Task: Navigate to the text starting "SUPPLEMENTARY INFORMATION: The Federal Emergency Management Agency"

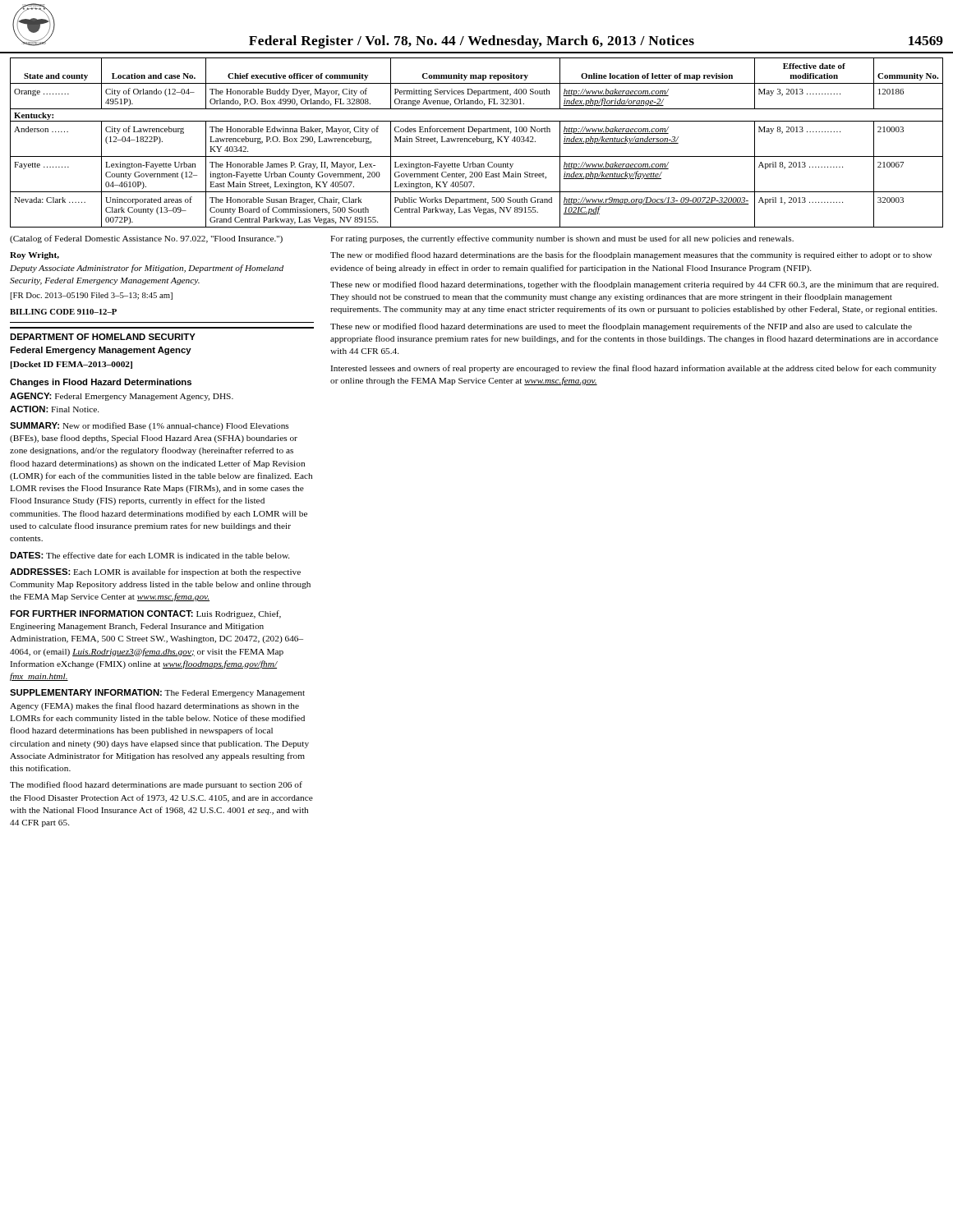Action: (x=159, y=730)
